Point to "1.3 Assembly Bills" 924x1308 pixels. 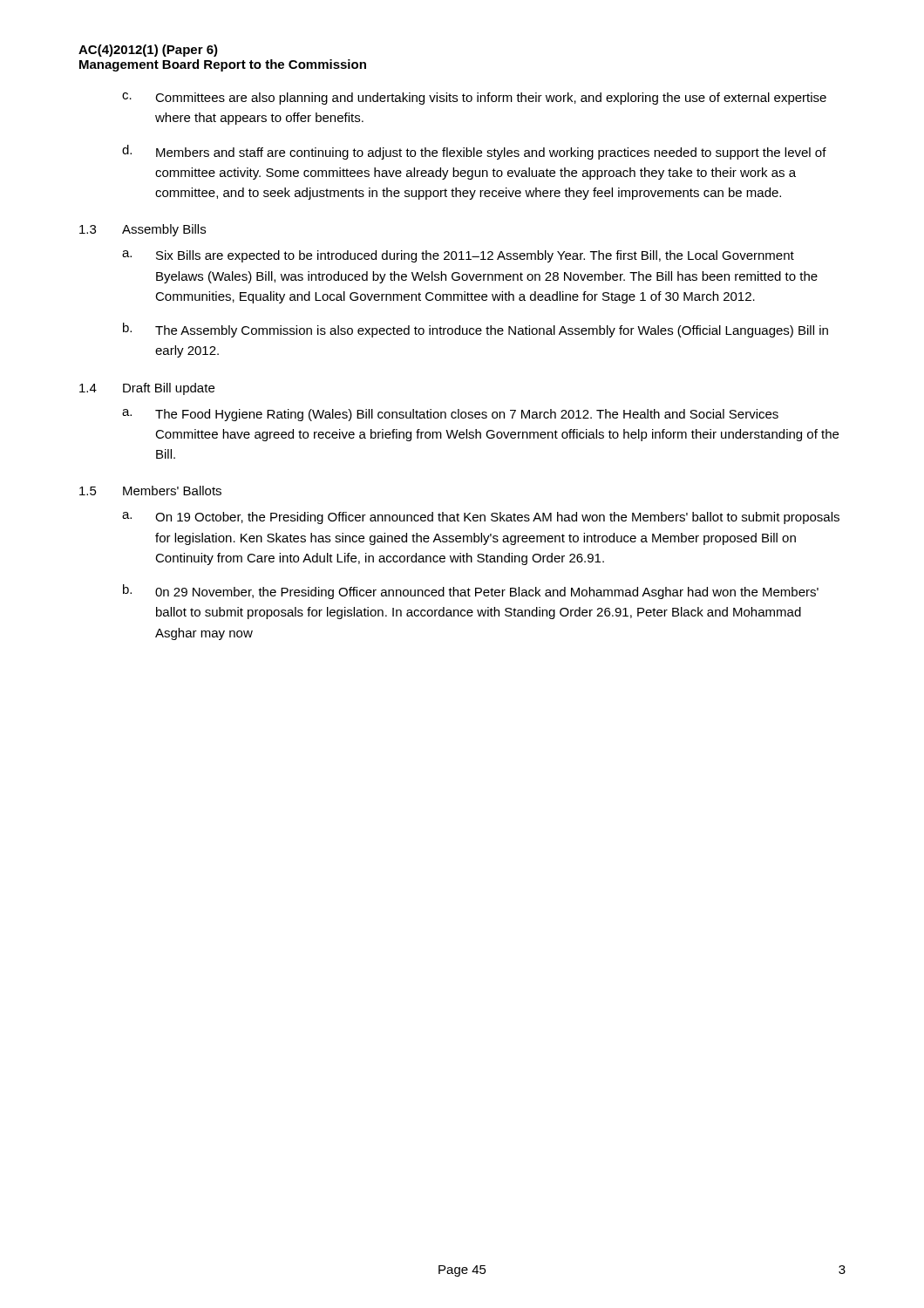[142, 229]
